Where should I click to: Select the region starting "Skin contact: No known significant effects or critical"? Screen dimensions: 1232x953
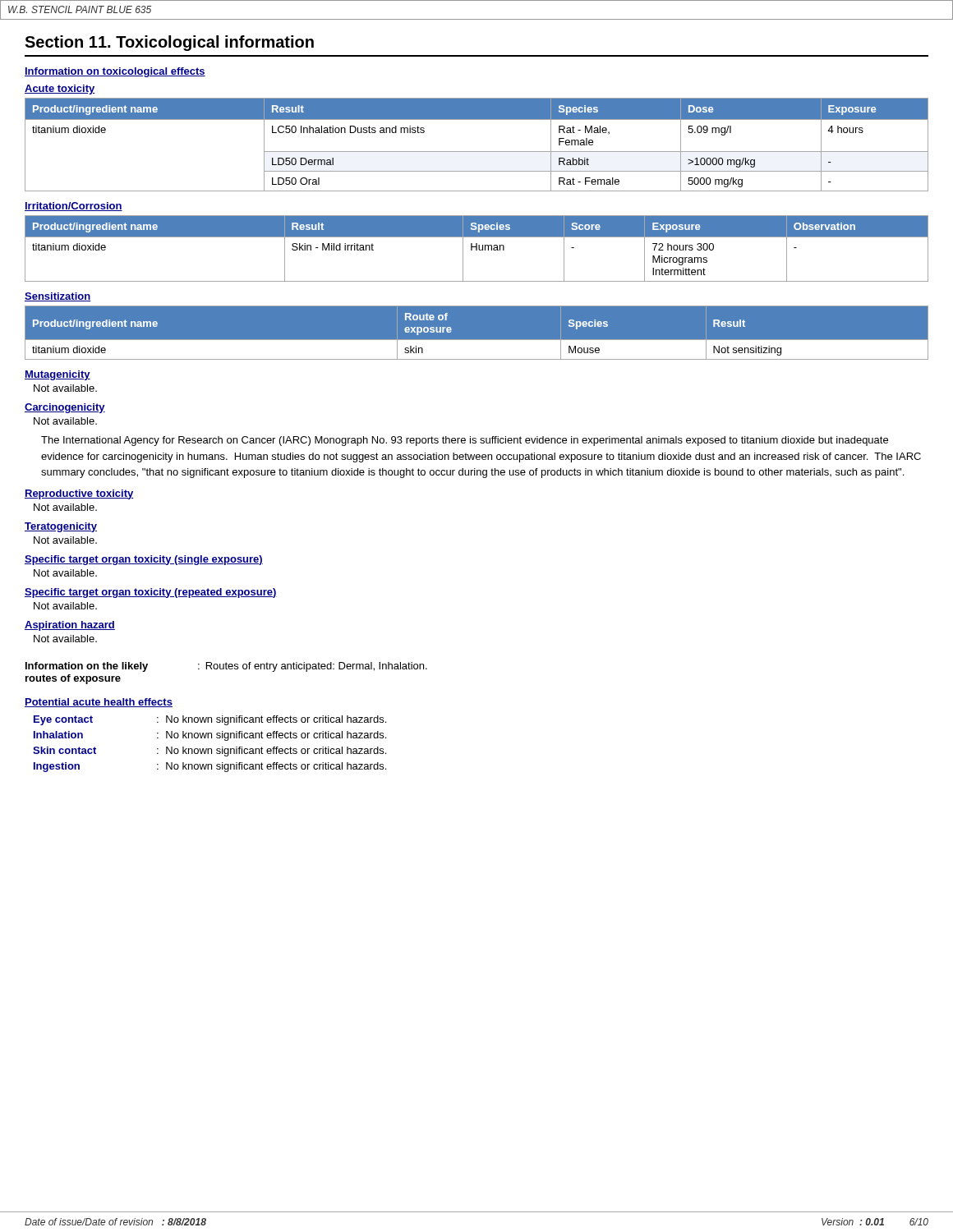click(210, 750)
